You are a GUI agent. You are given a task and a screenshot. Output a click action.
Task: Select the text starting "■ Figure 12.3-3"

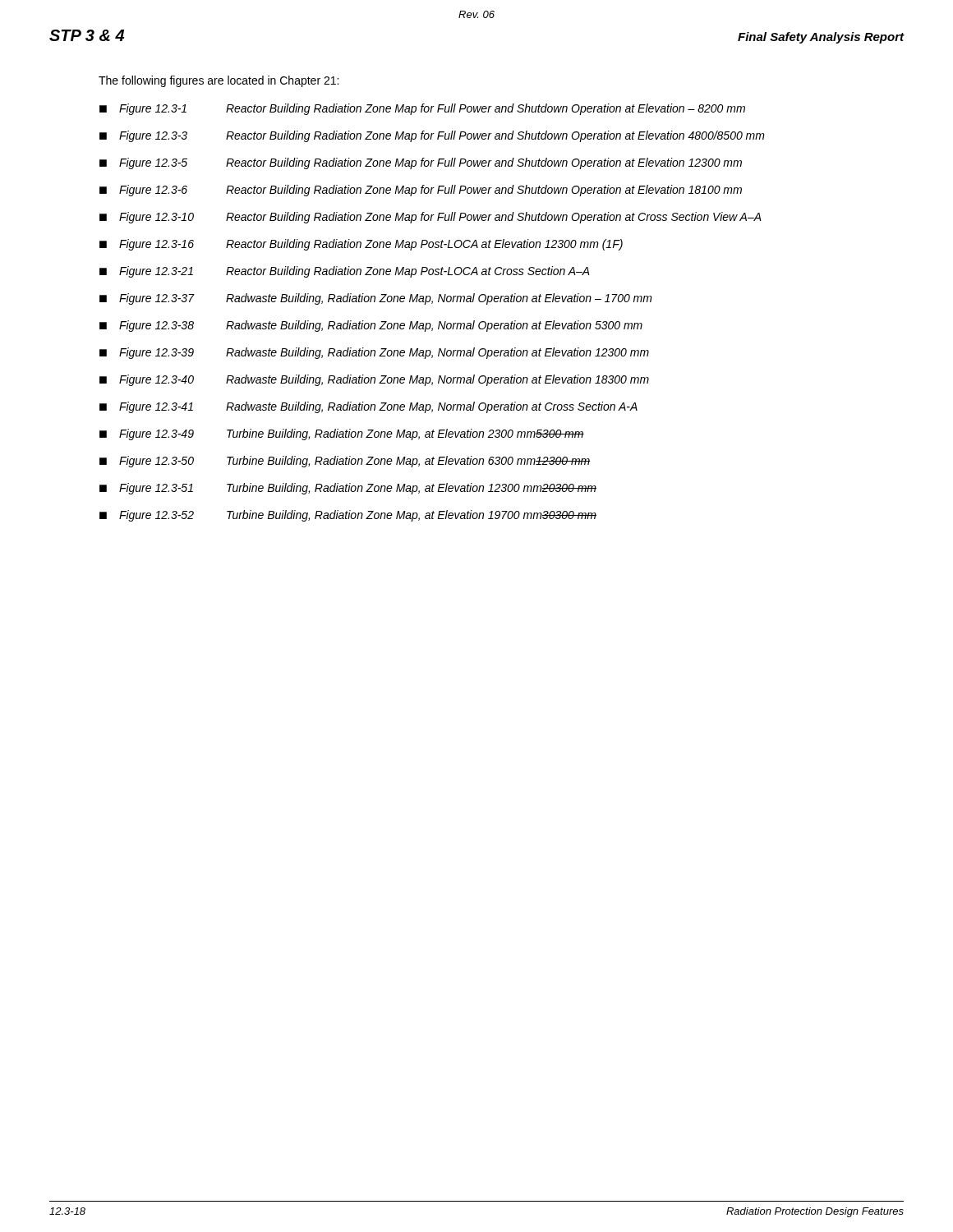(493, 137)
